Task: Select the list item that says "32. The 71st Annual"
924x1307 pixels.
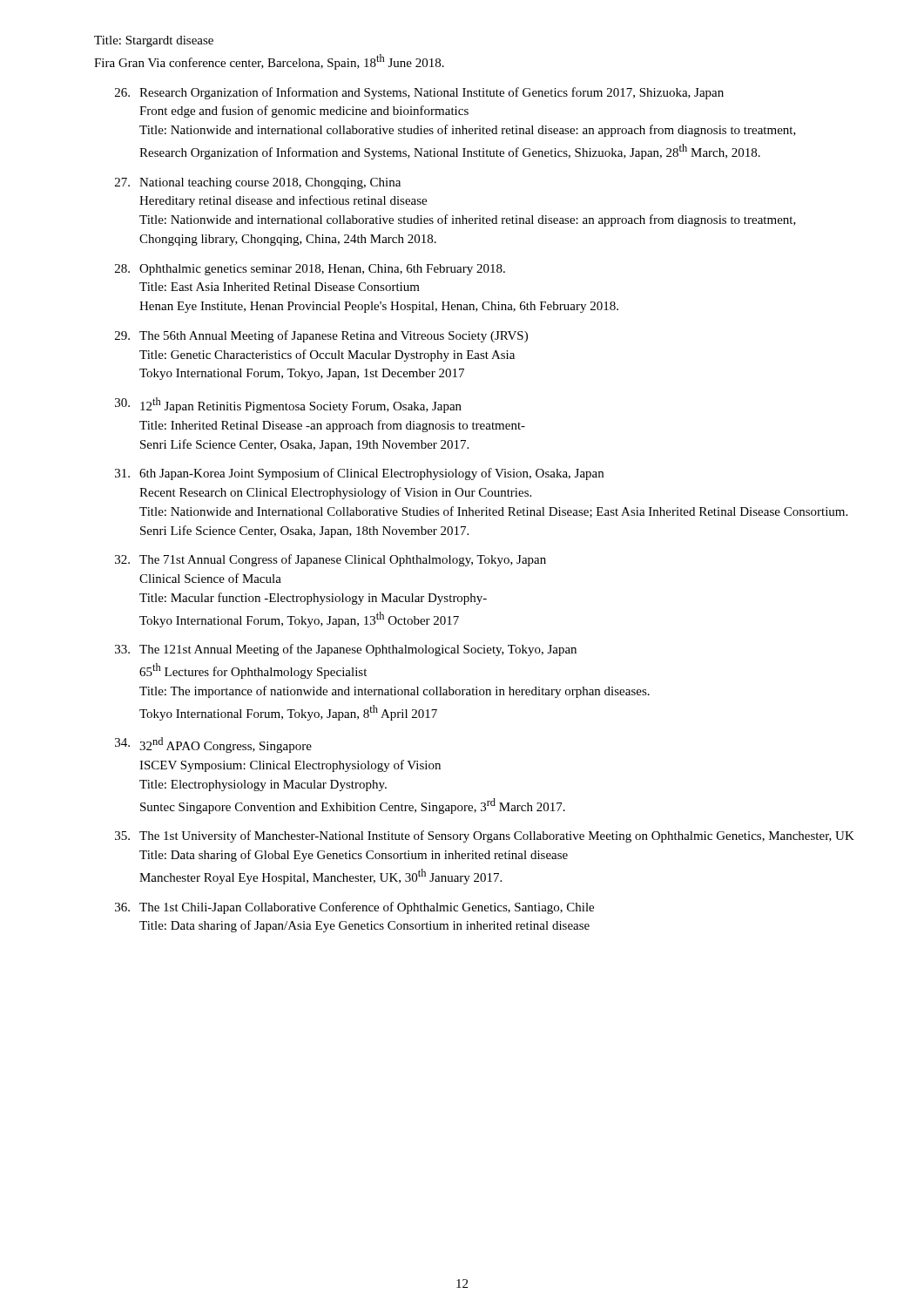Action: 478,591
